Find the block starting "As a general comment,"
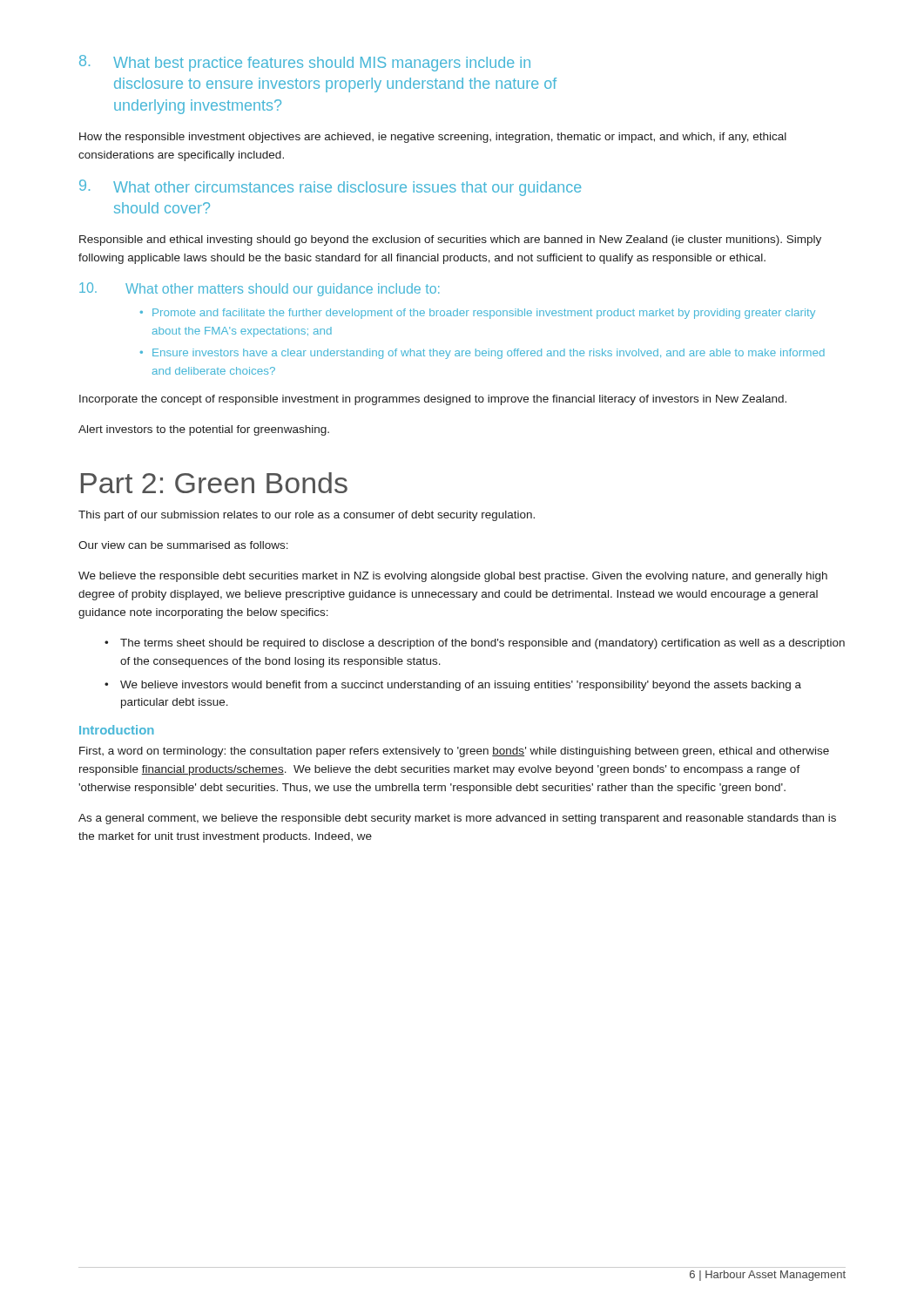Screen dimensions: 1307x924 (x=457, y=827)
